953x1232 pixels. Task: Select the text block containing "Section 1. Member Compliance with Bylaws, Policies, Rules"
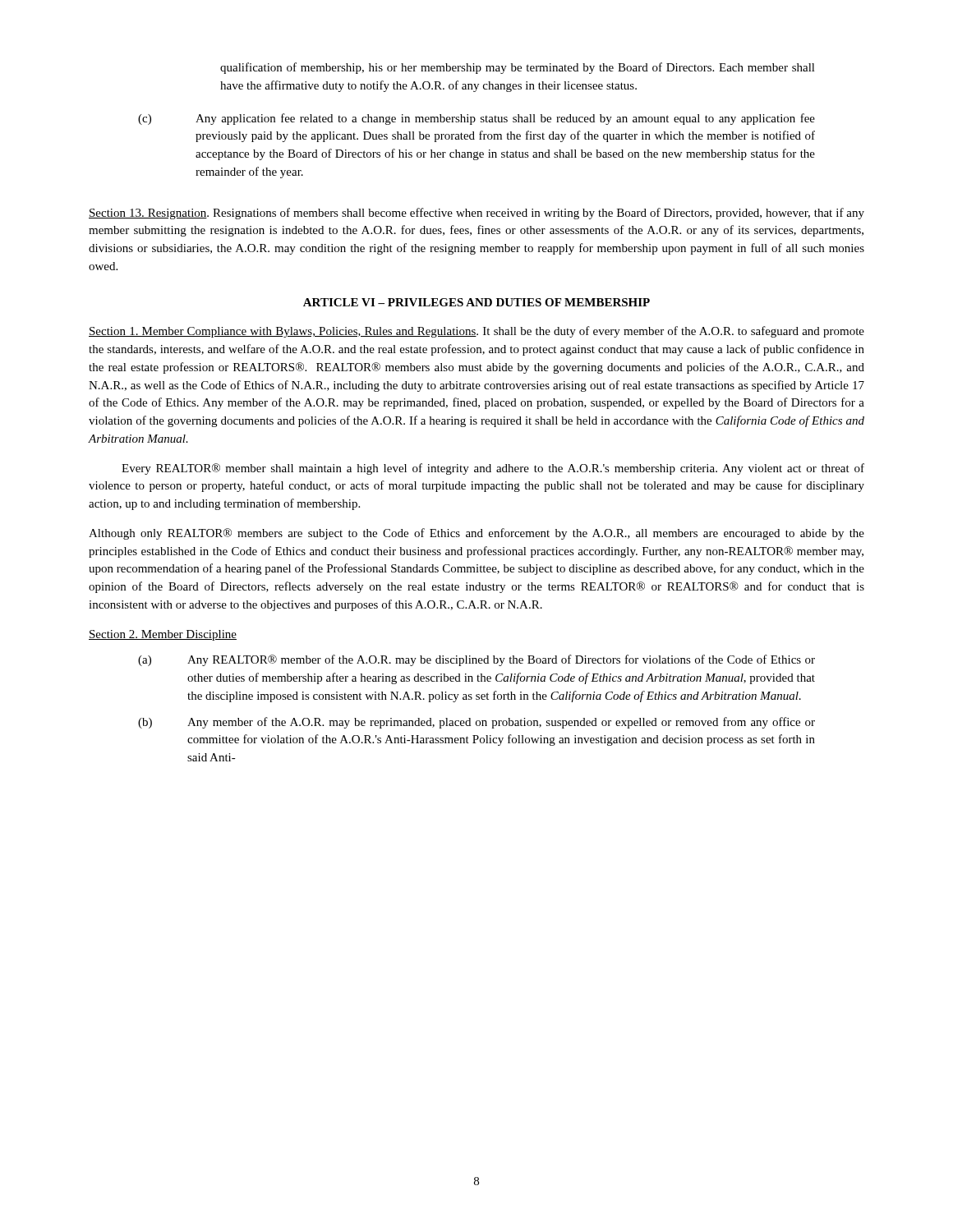476,386
